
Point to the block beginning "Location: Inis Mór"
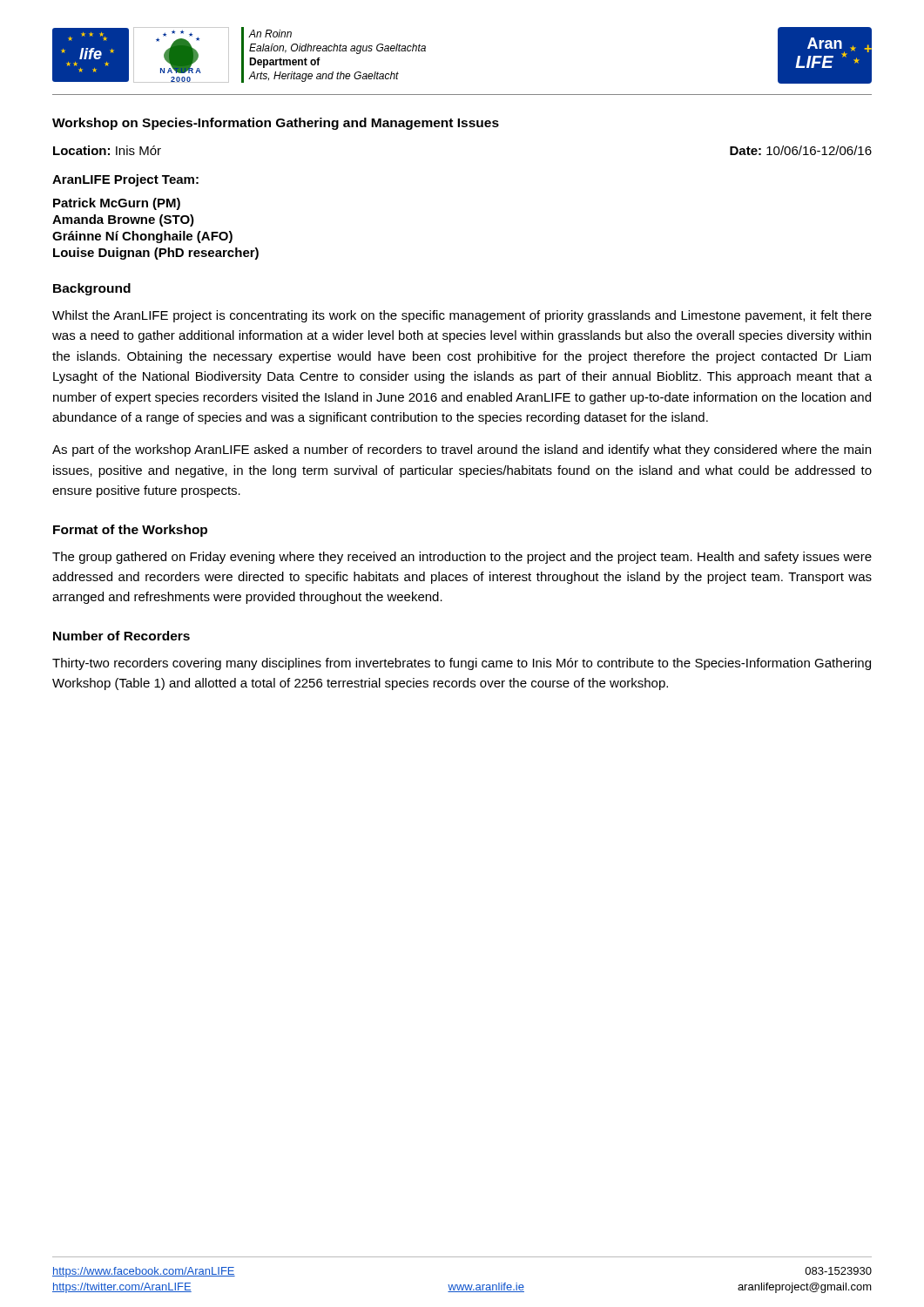tap(108, 149)
